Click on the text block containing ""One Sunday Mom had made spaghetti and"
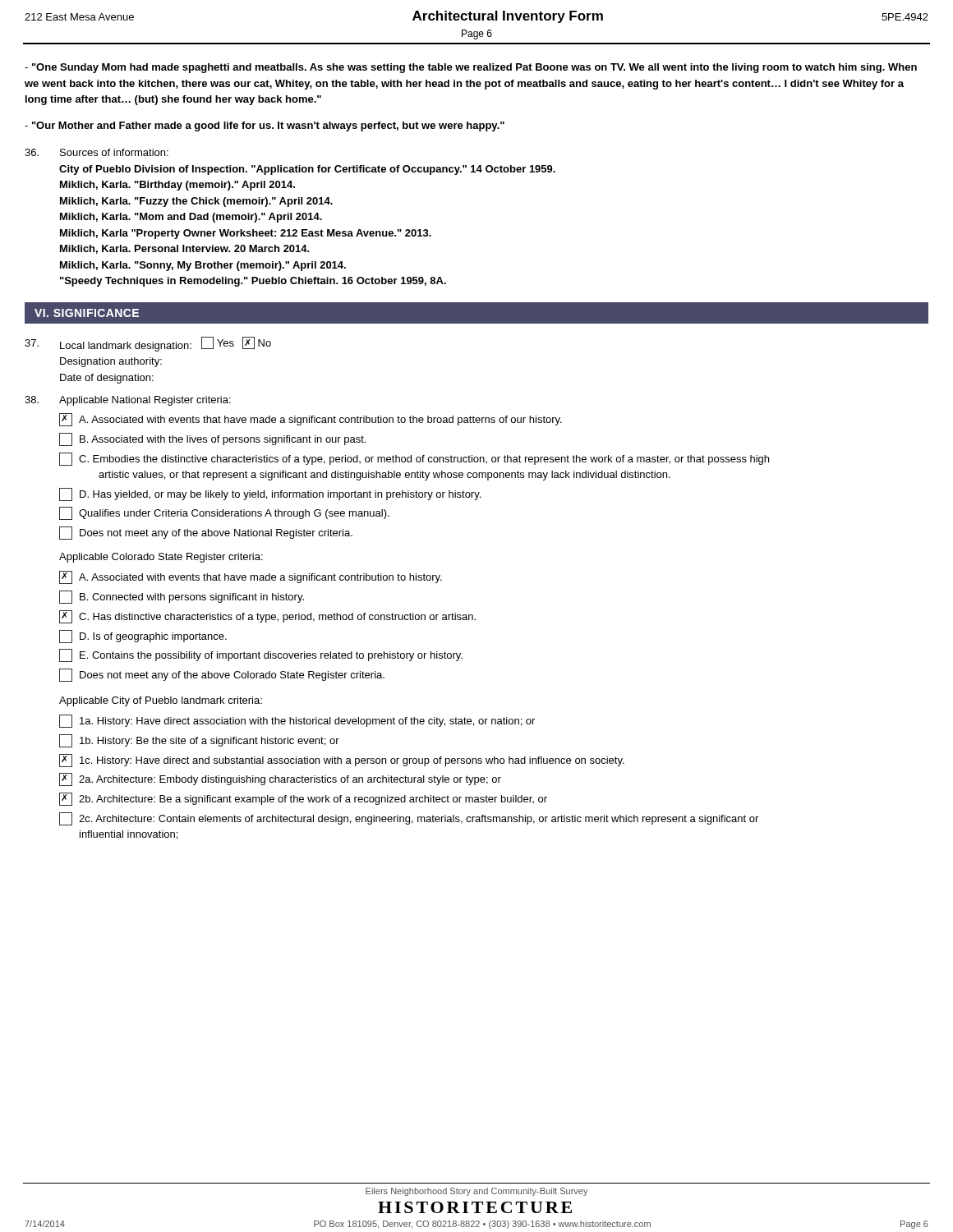Screen dimensions: 1232x953 pyautogui.click(x=471, y=83)
